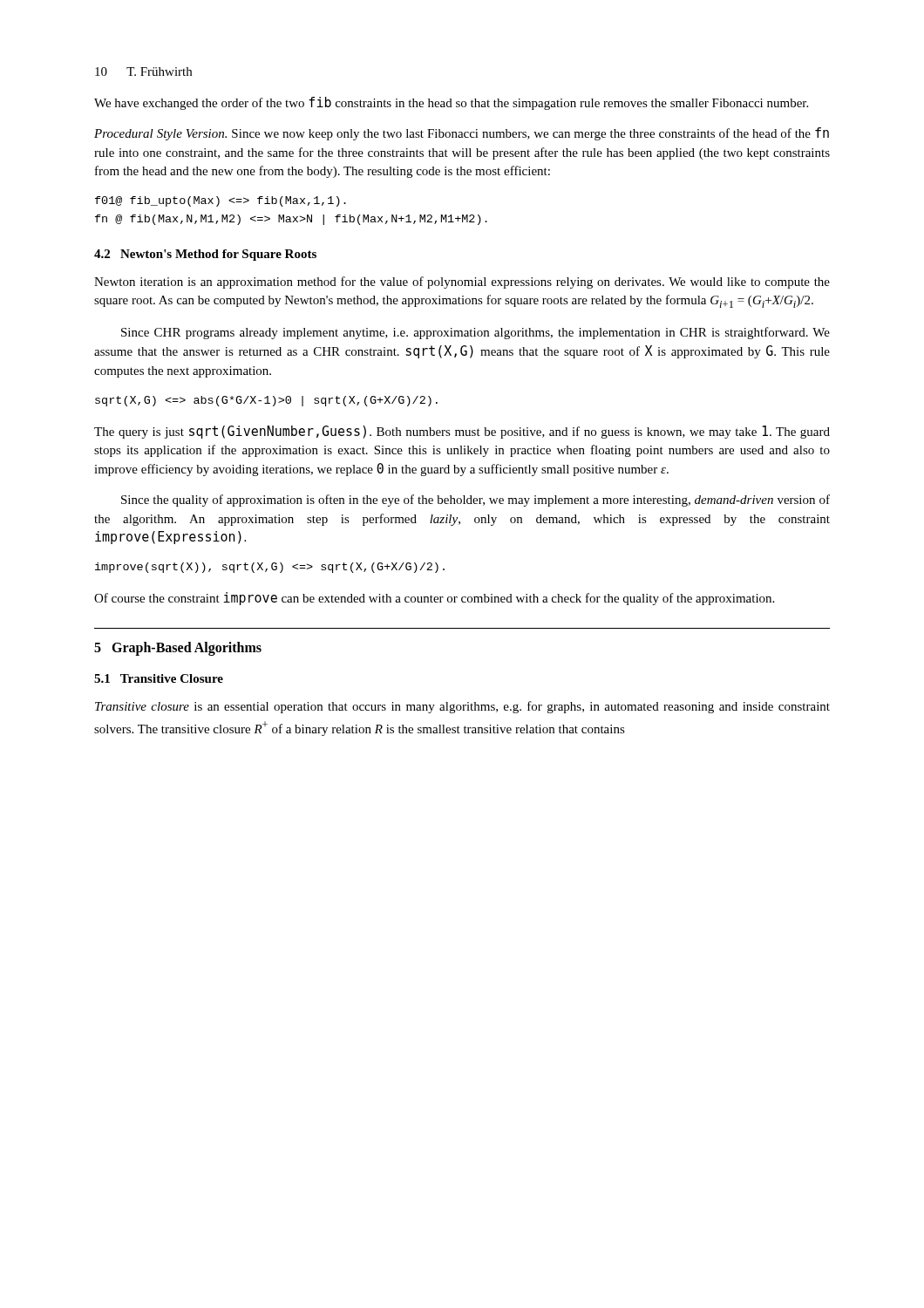Locate the block of text that opens with "Since CHR programs already implement"
The width and height of the screenshot is (924, 1308).
[x=462, y=352]
